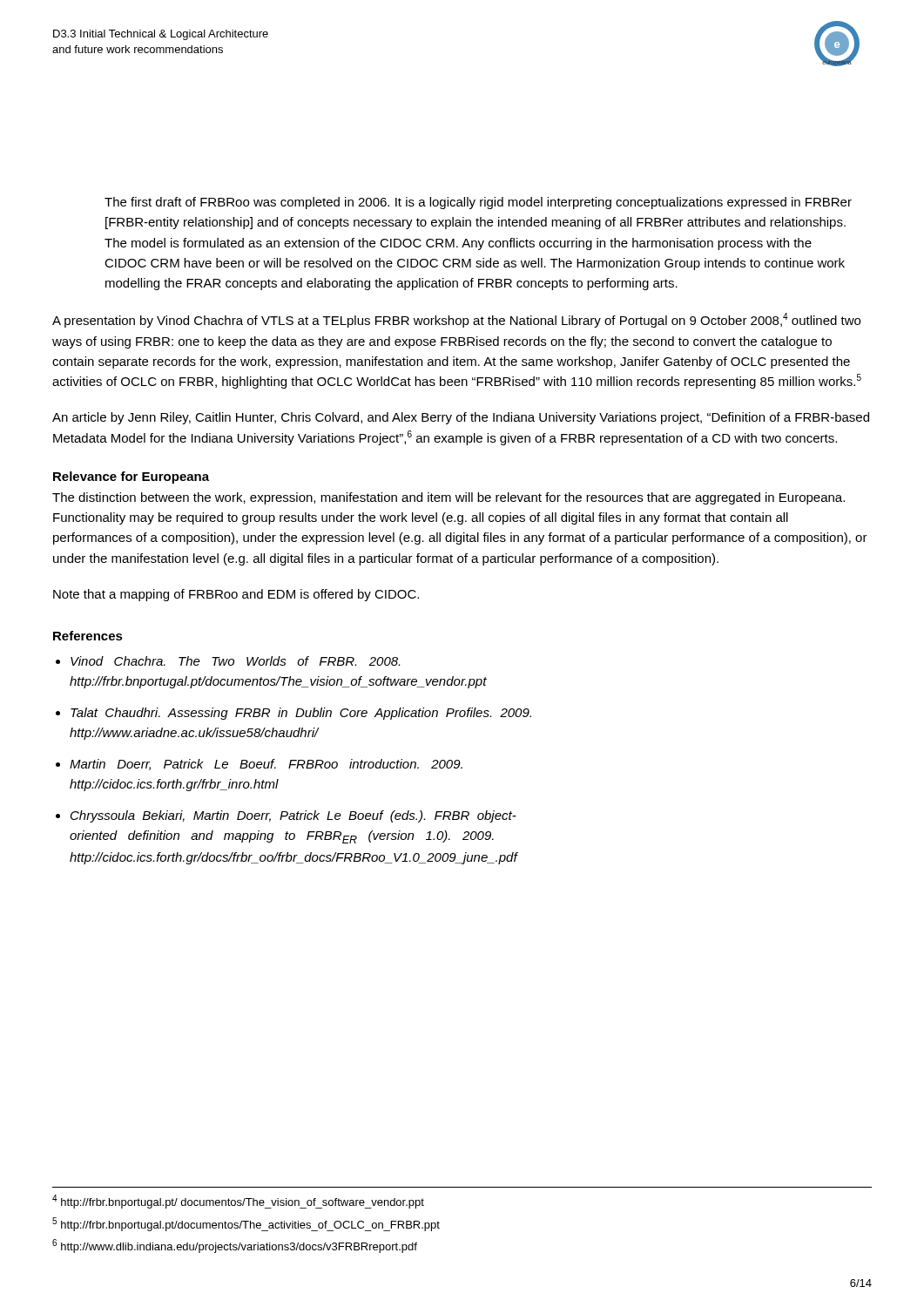Where is the passage that starts "Martin Doerr, Patrick Le Boeuf. FRBRoo"?

tap(267, 774)
